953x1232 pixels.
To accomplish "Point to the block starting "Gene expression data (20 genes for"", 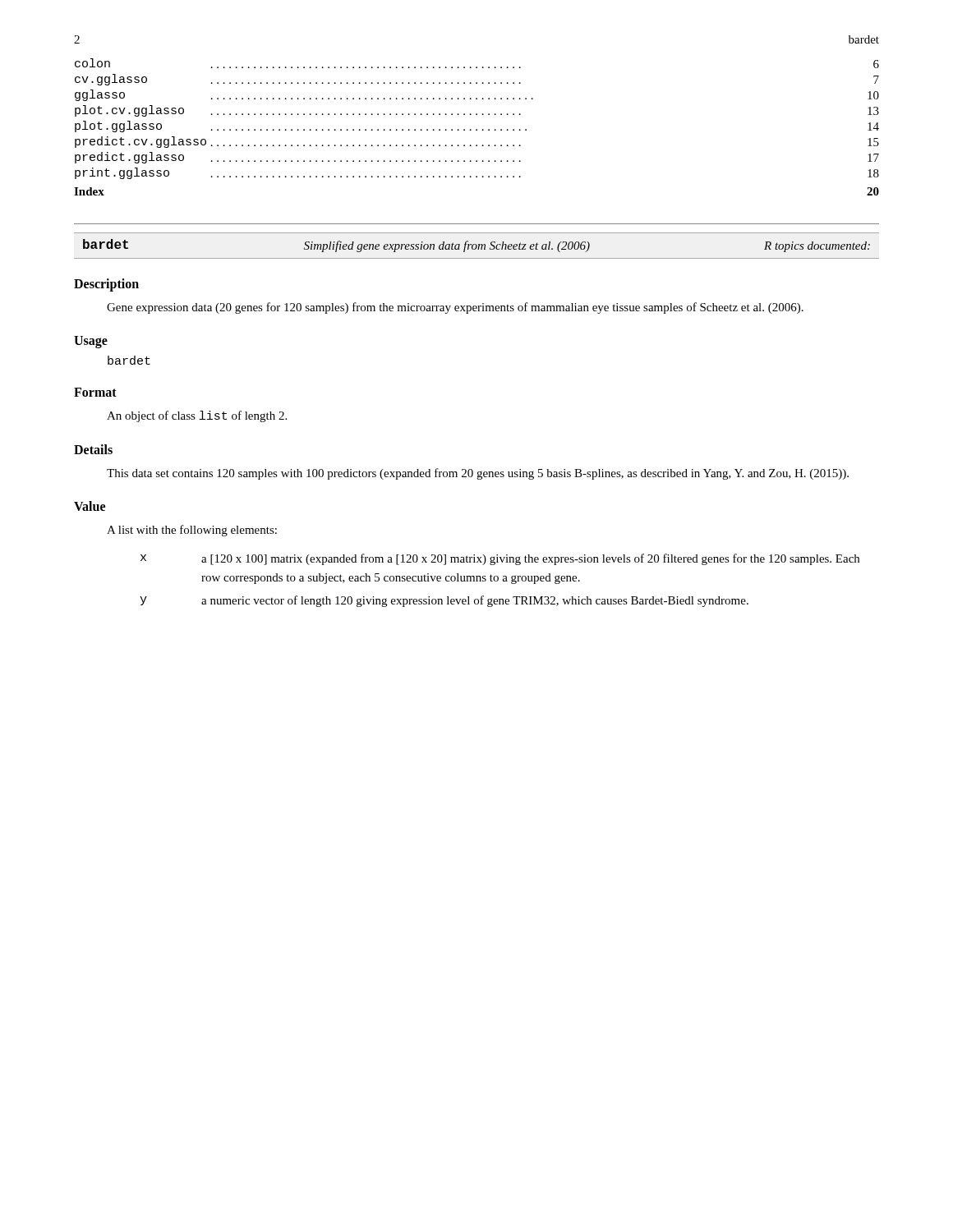I will [x=455, y=307].
